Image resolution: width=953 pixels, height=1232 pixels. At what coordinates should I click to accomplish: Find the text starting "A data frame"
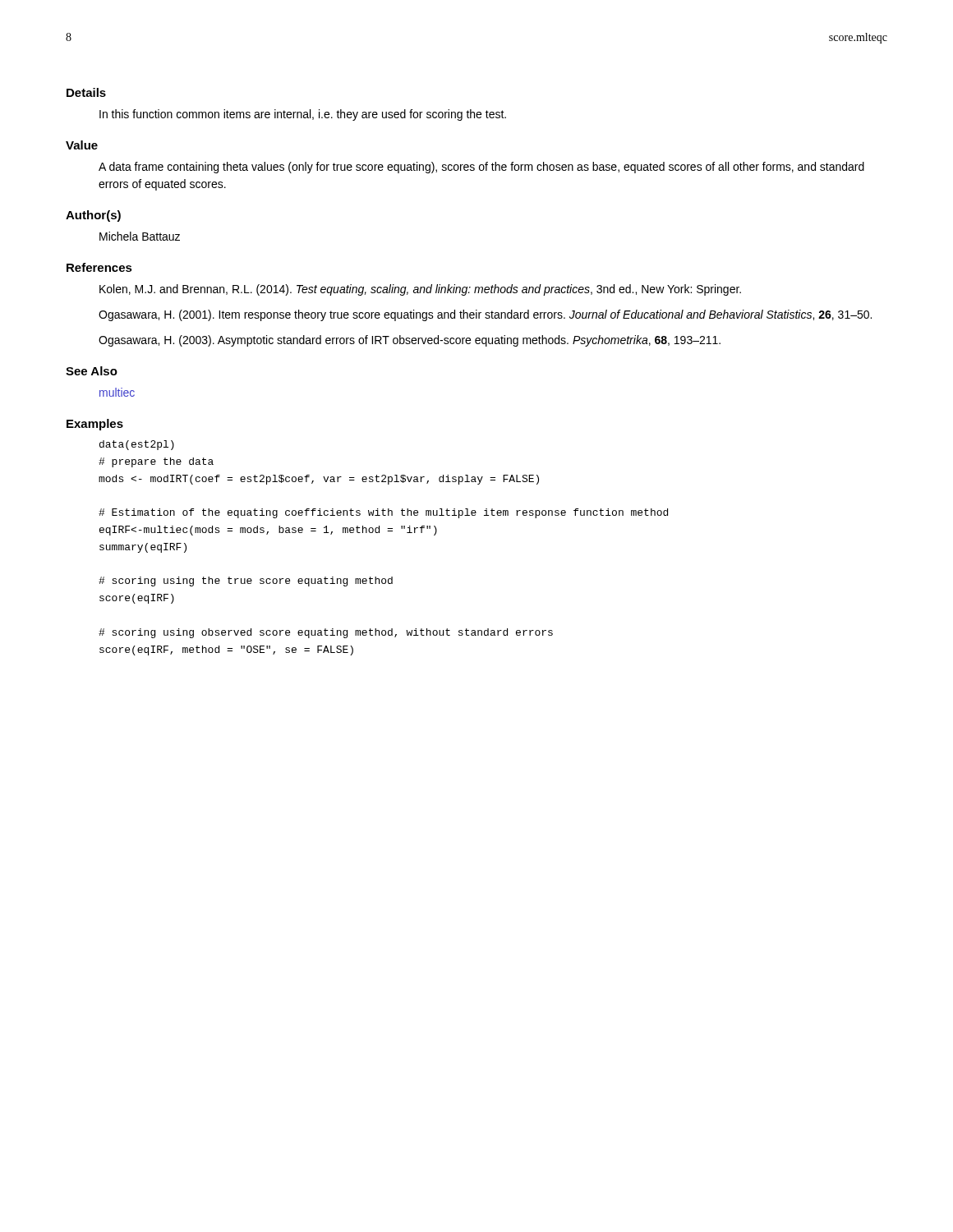pos(482,175)
